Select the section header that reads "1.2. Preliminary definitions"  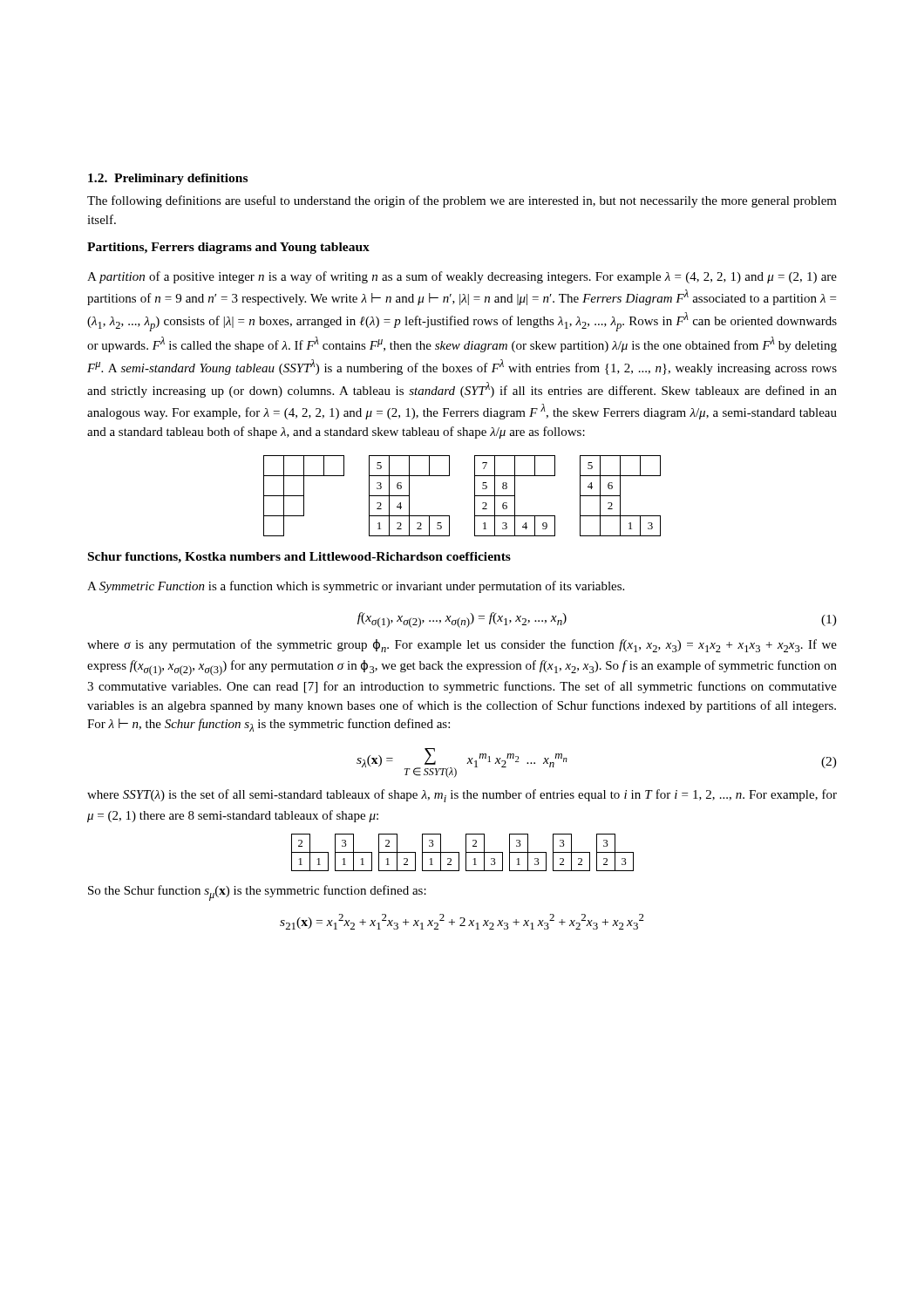coord(168,177)
